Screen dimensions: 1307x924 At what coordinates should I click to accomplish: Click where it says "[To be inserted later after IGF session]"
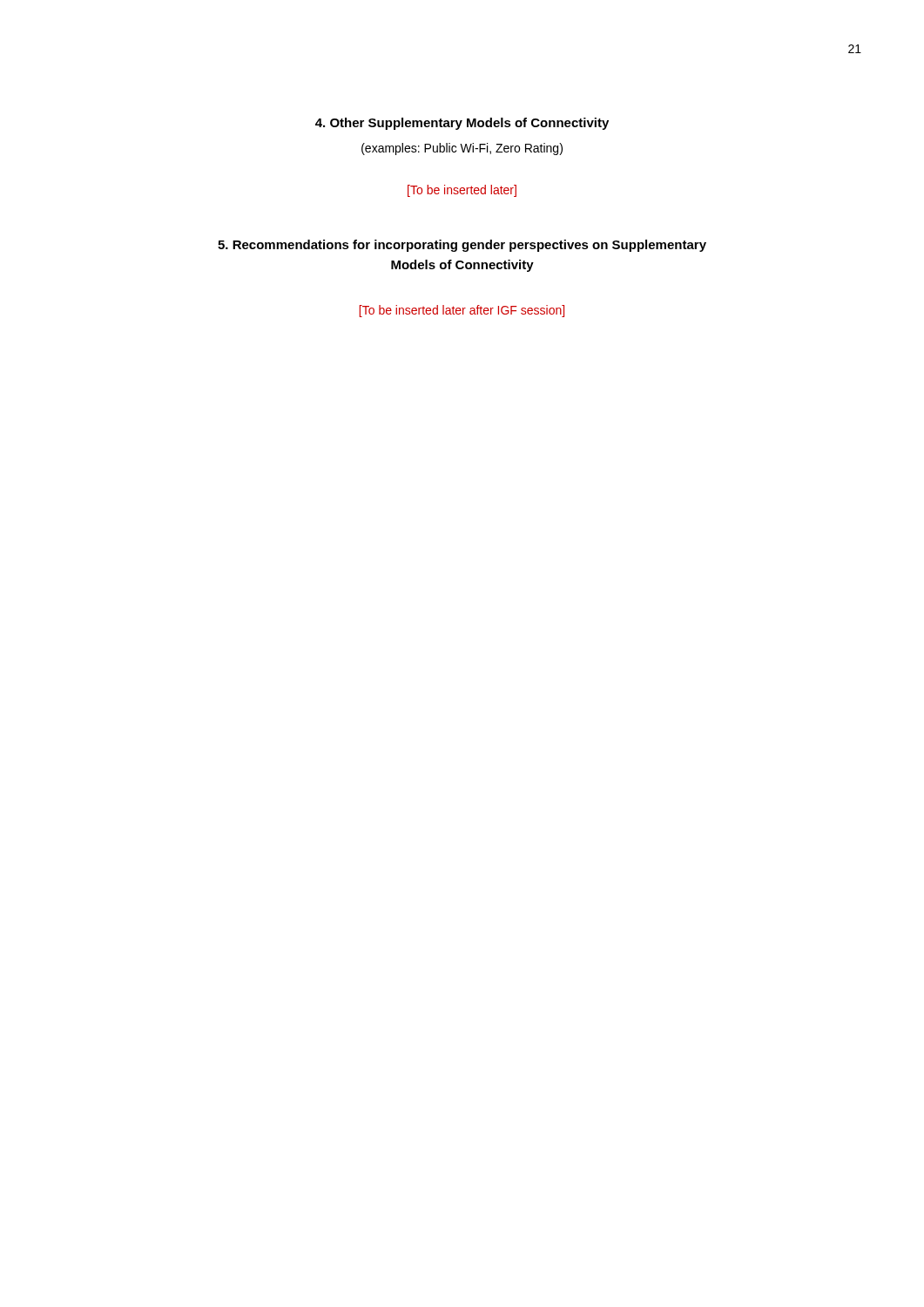462,310
